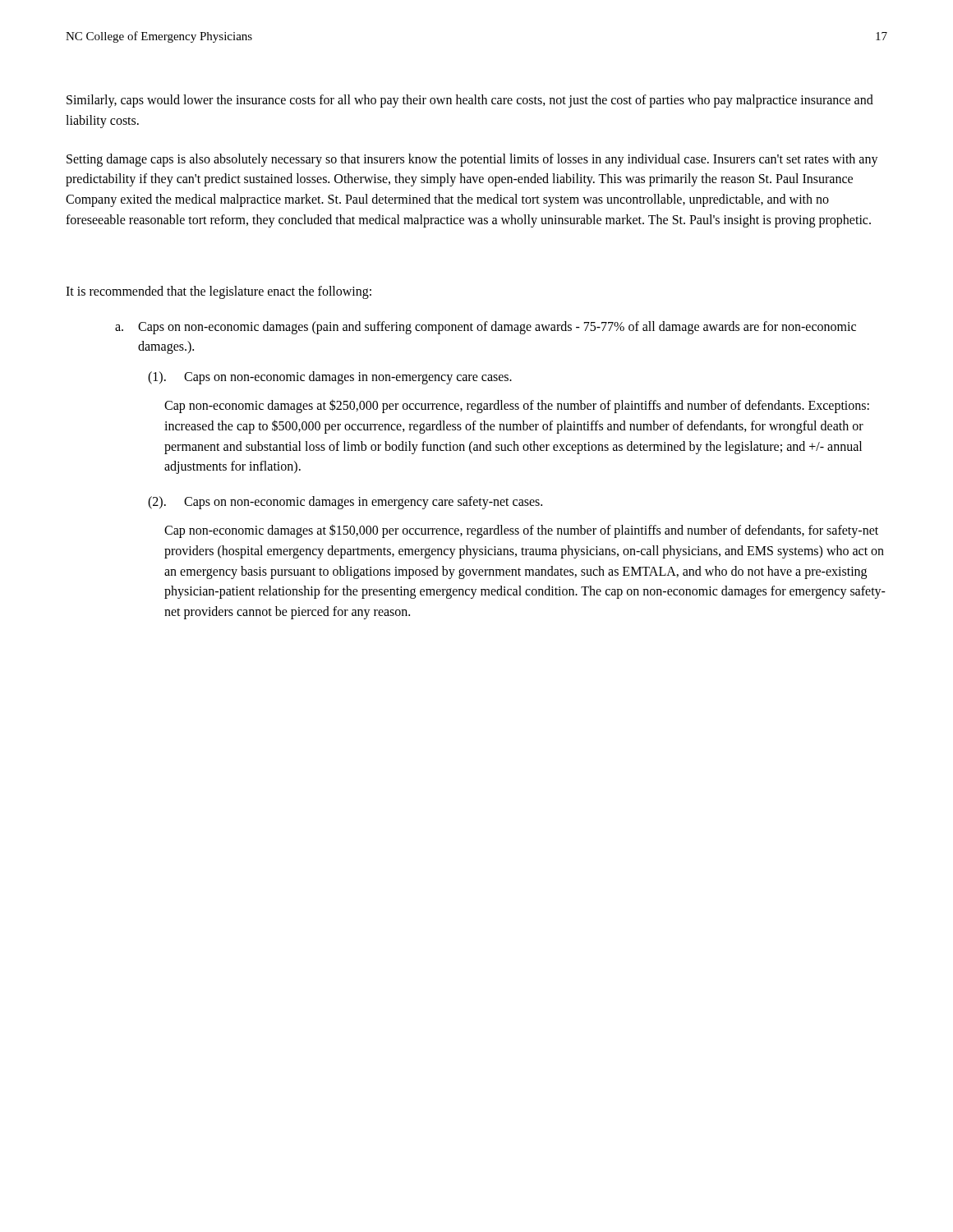Find the block on this page that starts "Setting damage caps is also absolutely"

(472, 189)
